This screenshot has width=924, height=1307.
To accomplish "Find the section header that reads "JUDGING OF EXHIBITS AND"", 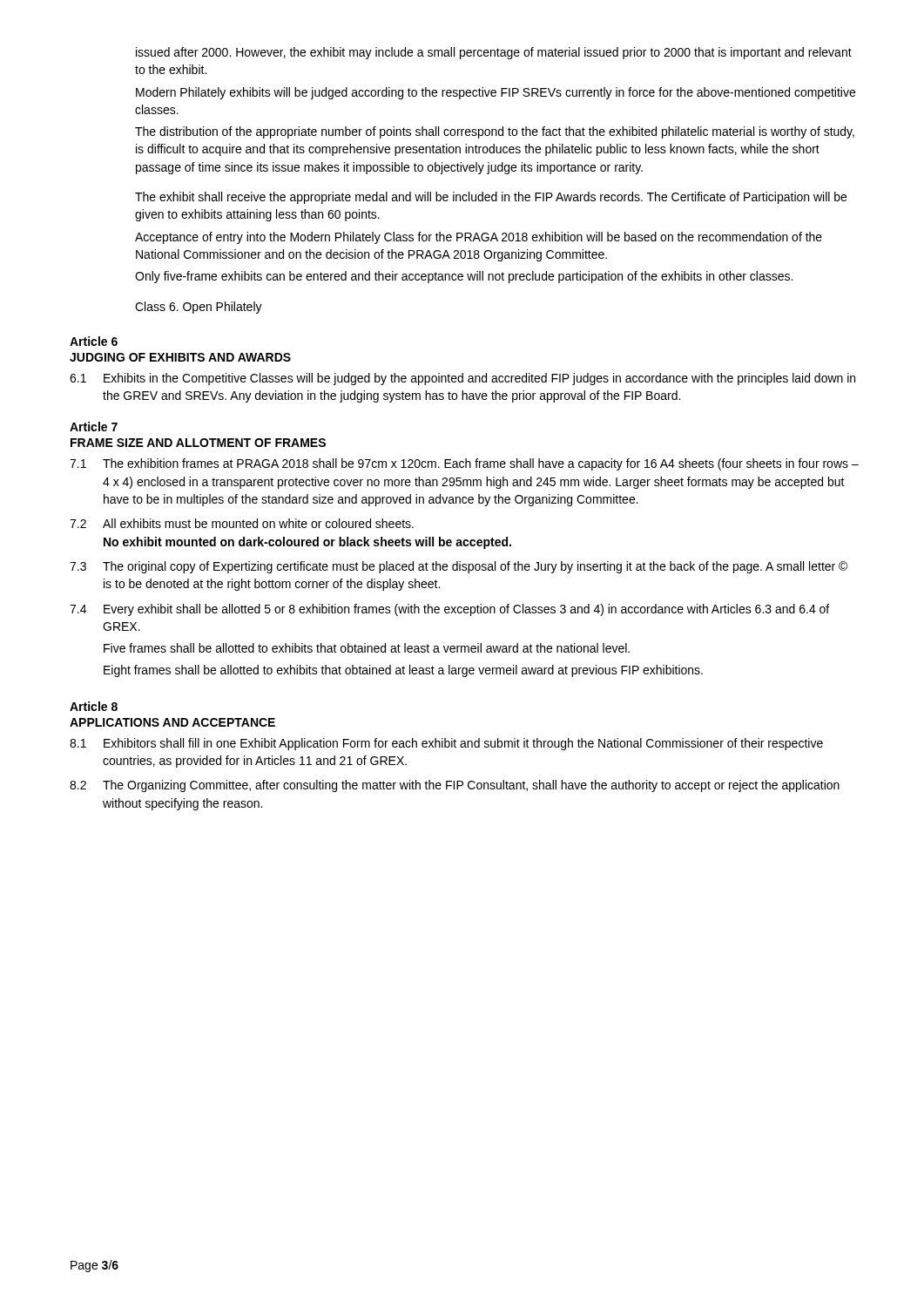I will tap(180, 357).
